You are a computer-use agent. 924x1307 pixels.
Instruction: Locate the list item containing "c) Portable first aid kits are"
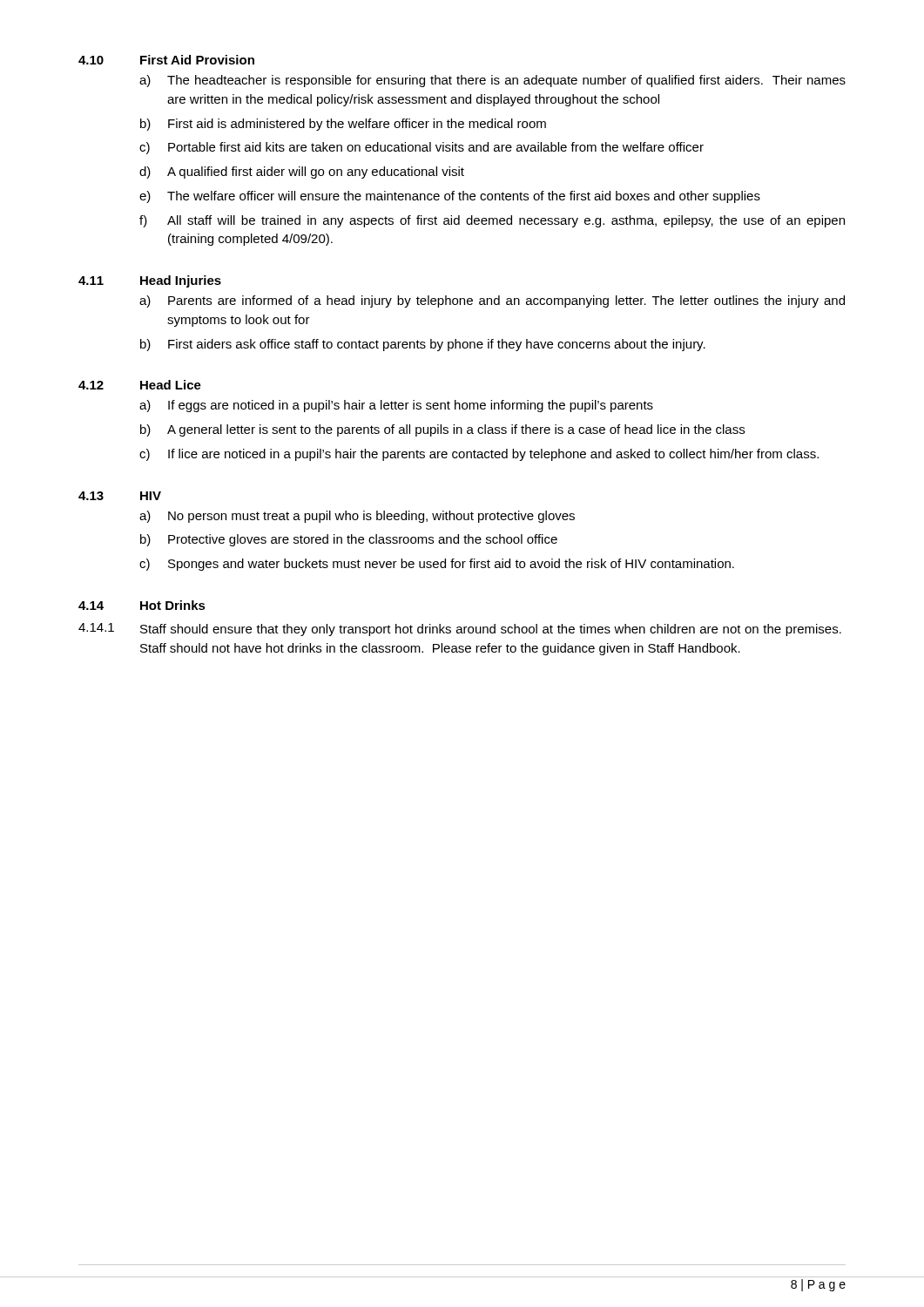[x=492, y=147]
